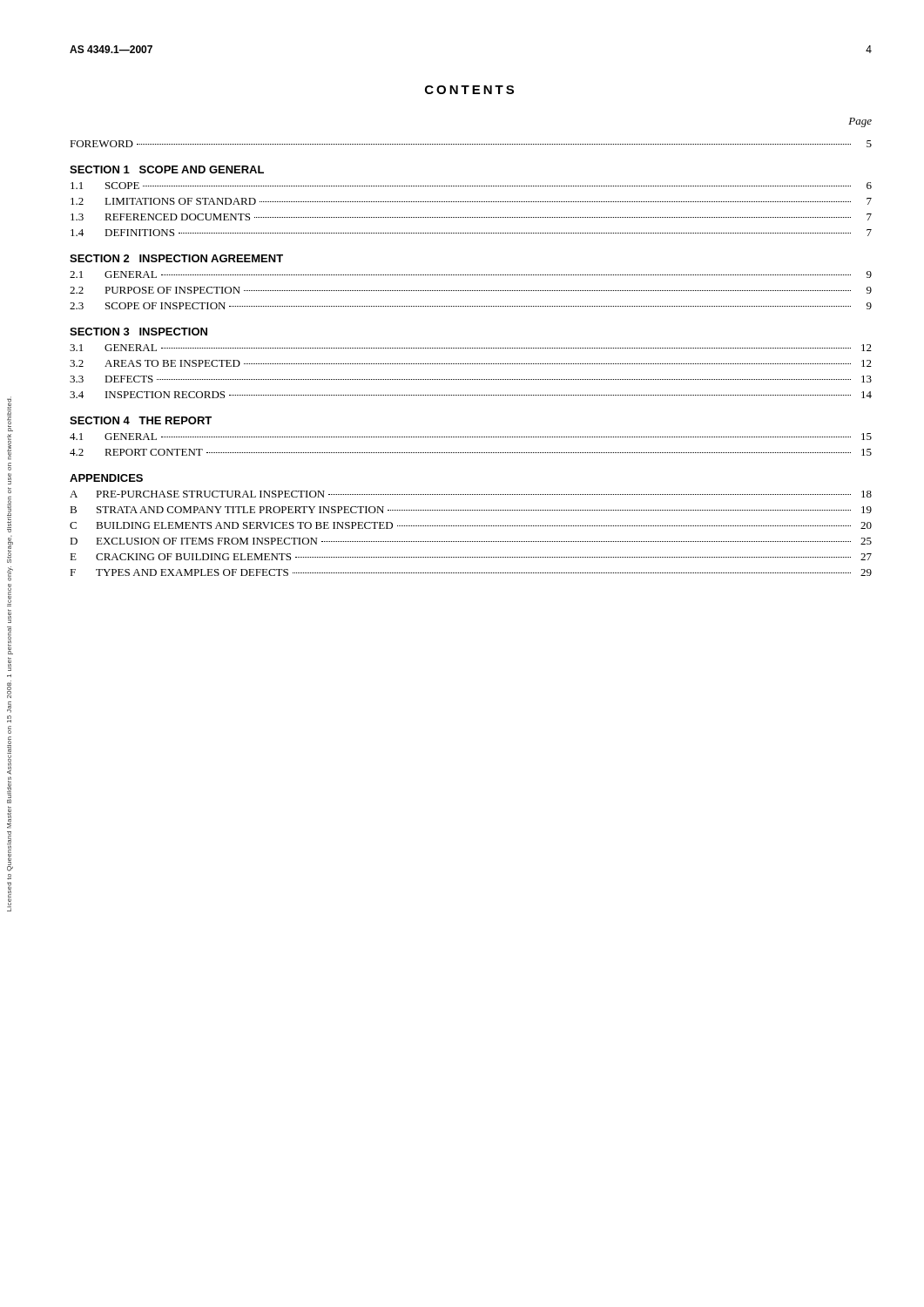Image resolution: width=924 pixels, height=1307 pixels.
Task: Locate the list item containing "4.1 GENERAL 15"
Action: (471, 437)
